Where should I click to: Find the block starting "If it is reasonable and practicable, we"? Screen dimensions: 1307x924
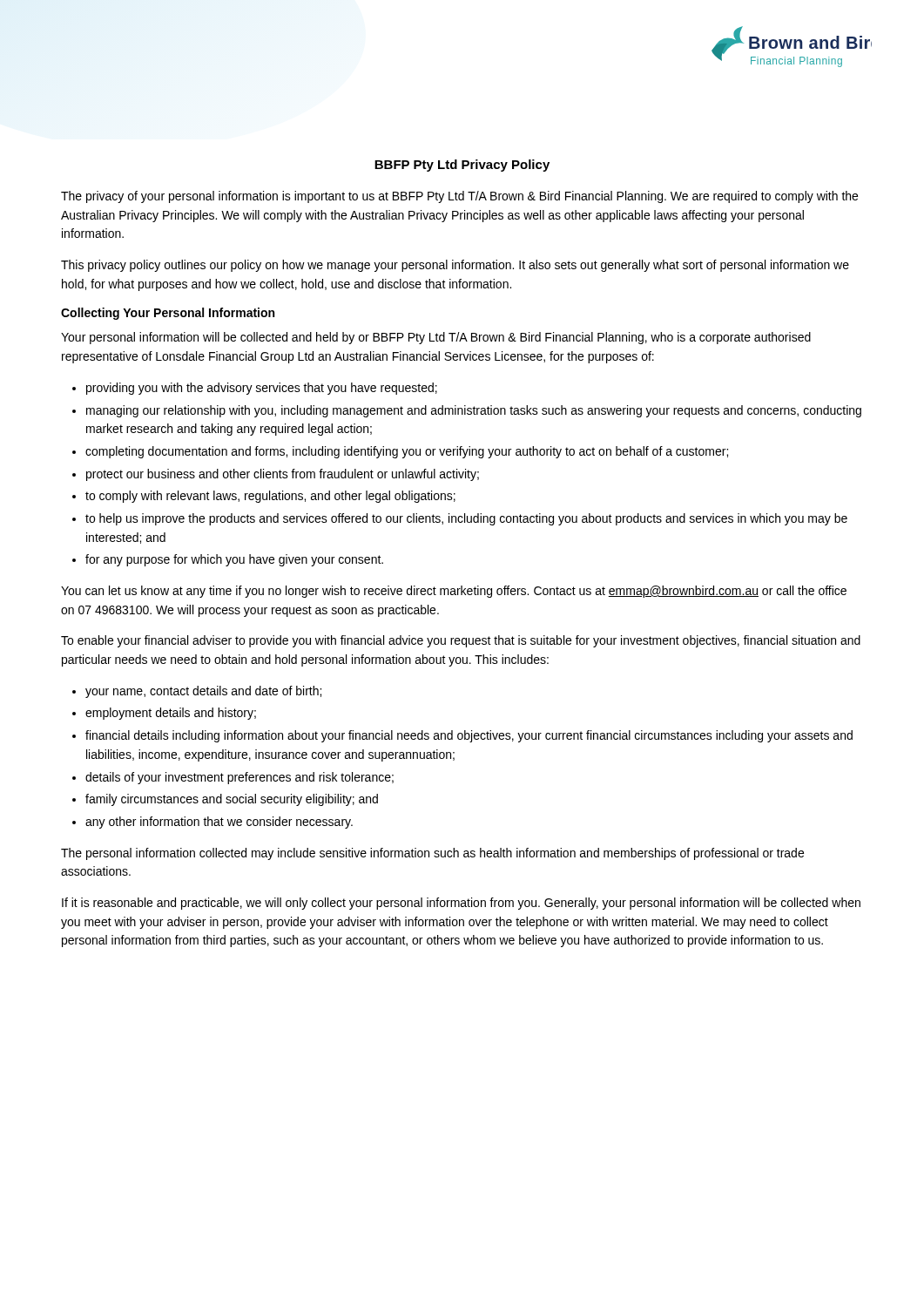461,922
